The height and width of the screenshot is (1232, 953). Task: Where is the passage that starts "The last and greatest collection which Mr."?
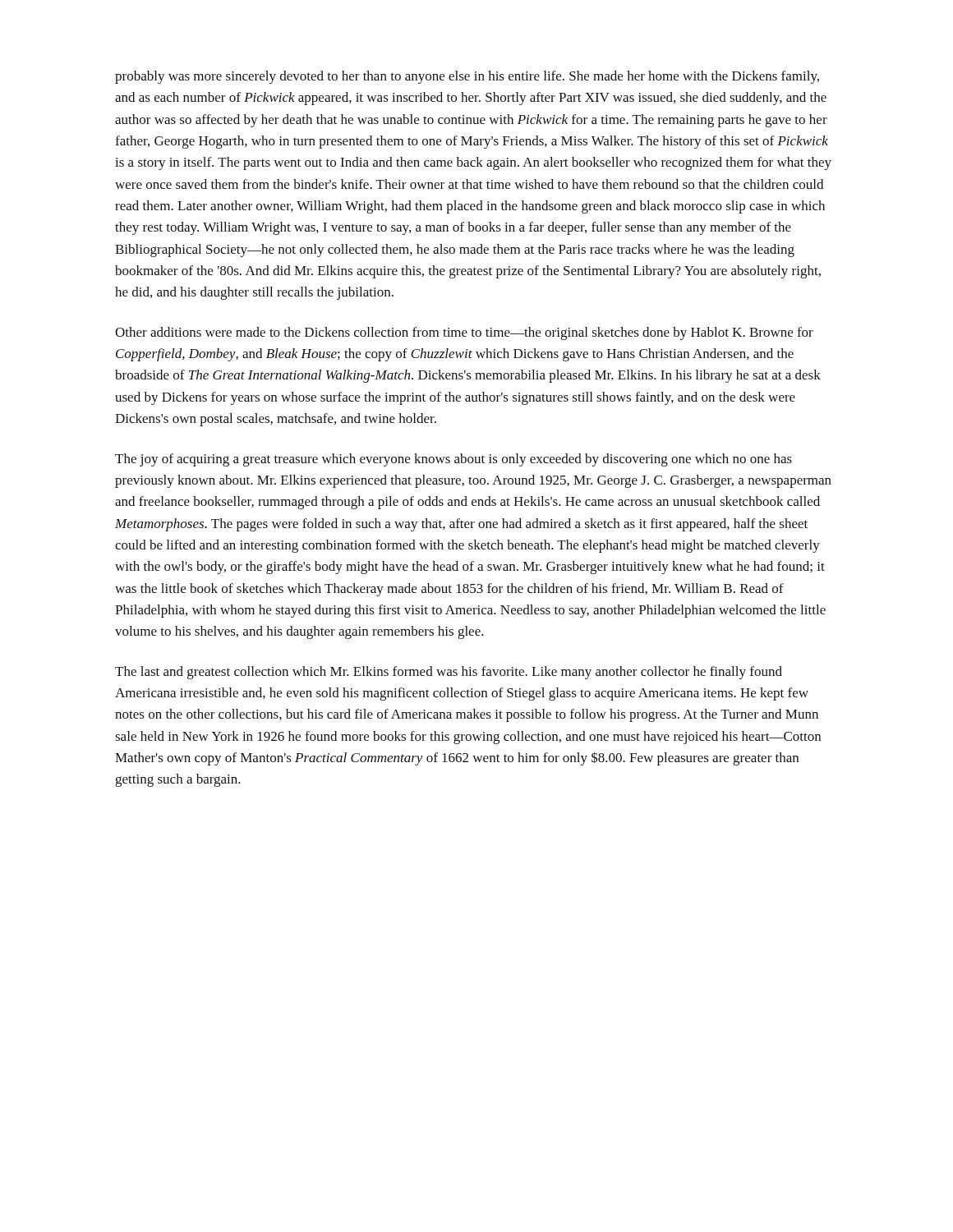point(468,725)
